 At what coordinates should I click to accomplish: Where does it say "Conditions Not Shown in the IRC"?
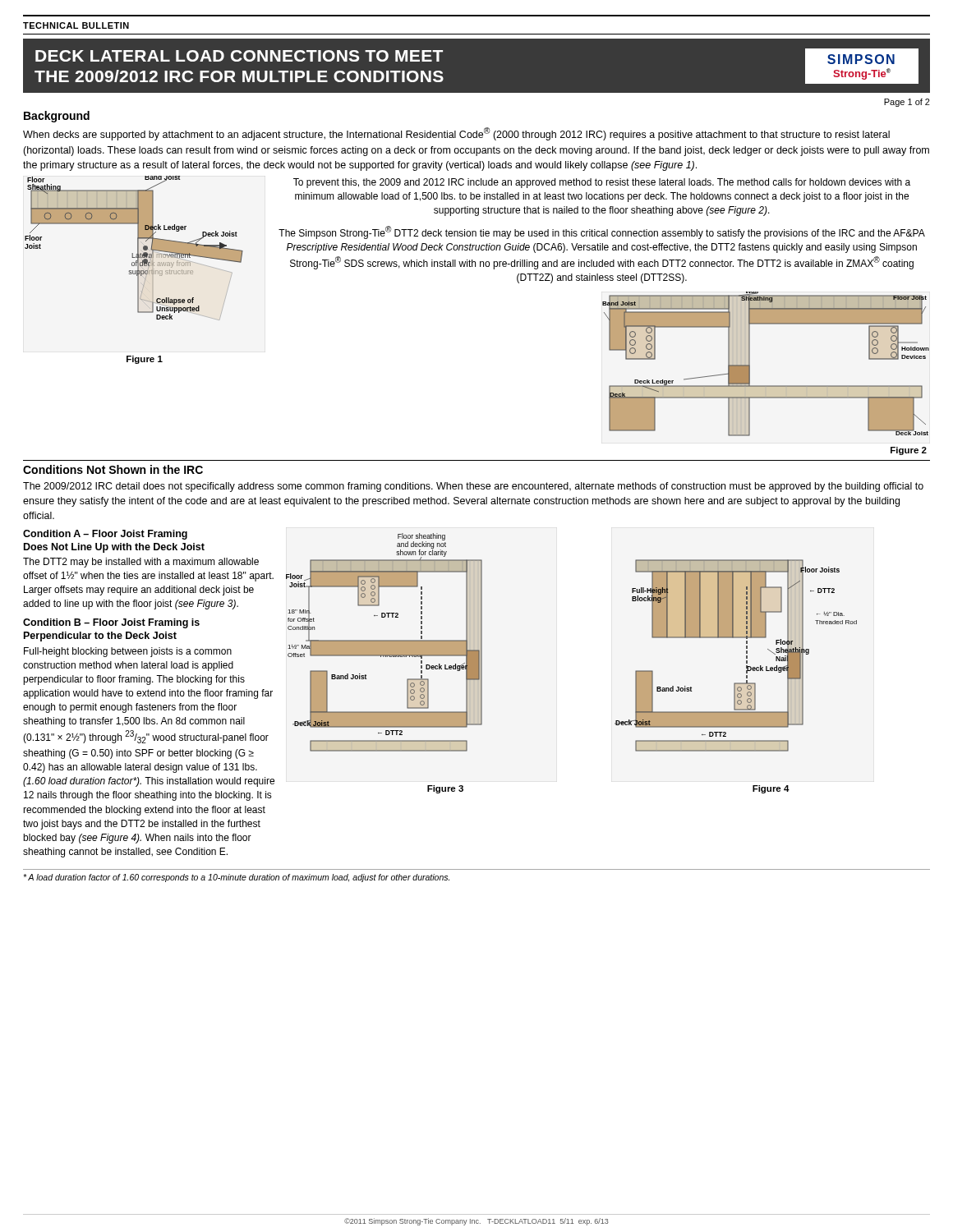(113, 470)
